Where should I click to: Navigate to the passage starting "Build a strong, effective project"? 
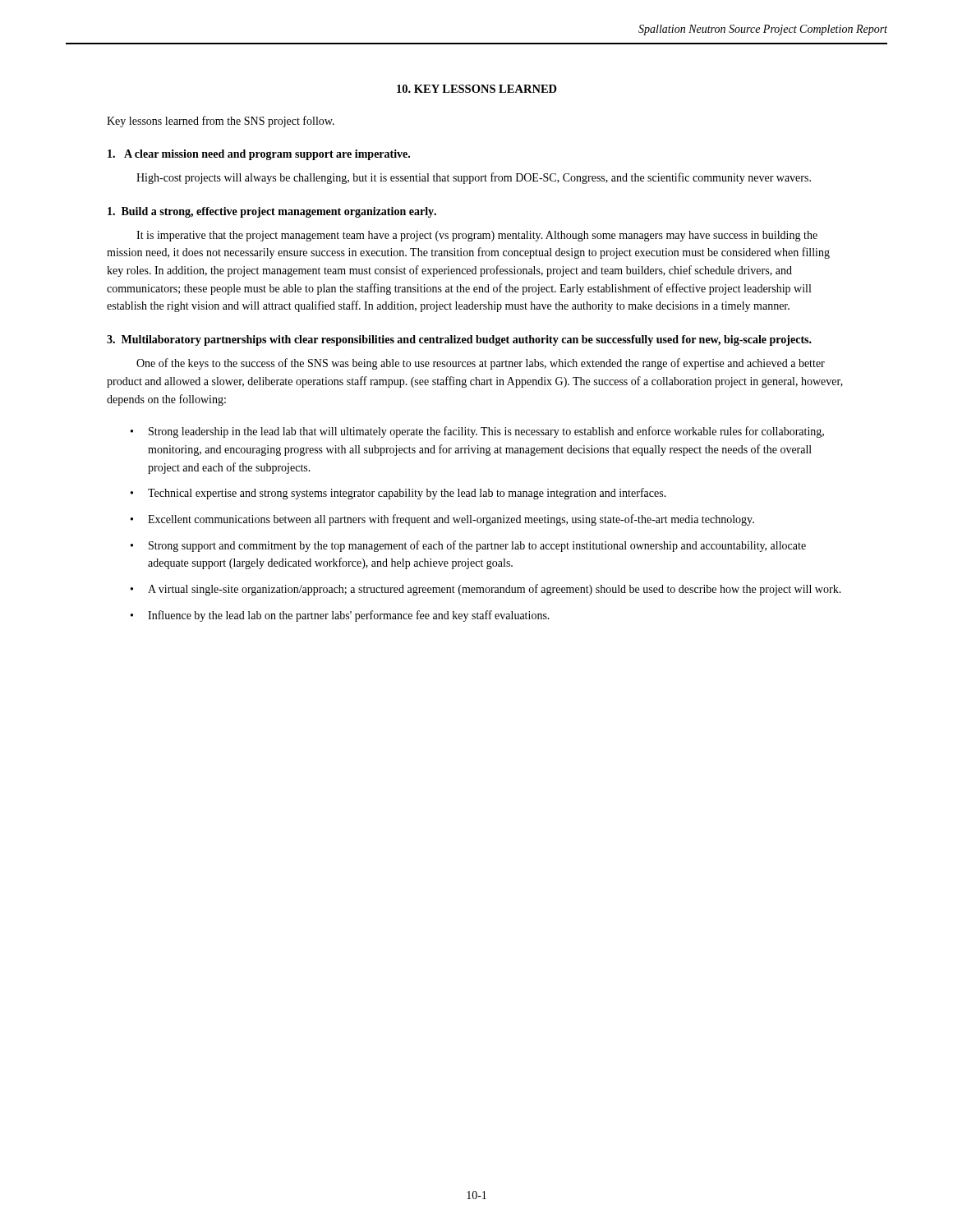tap(272, 211)
